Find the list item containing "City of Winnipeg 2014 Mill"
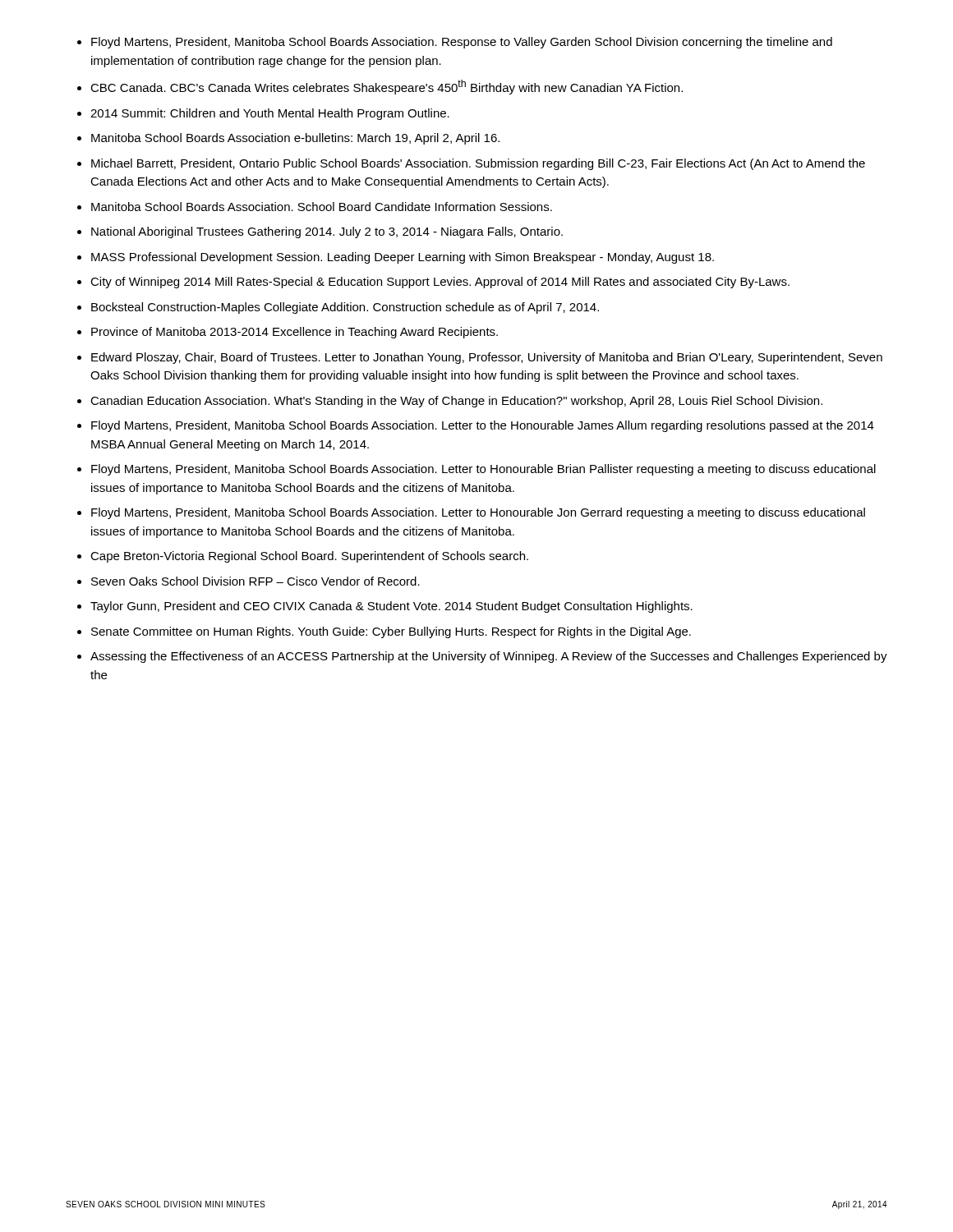This screenshot has width=953, height=1232. [x=440, y=281]
